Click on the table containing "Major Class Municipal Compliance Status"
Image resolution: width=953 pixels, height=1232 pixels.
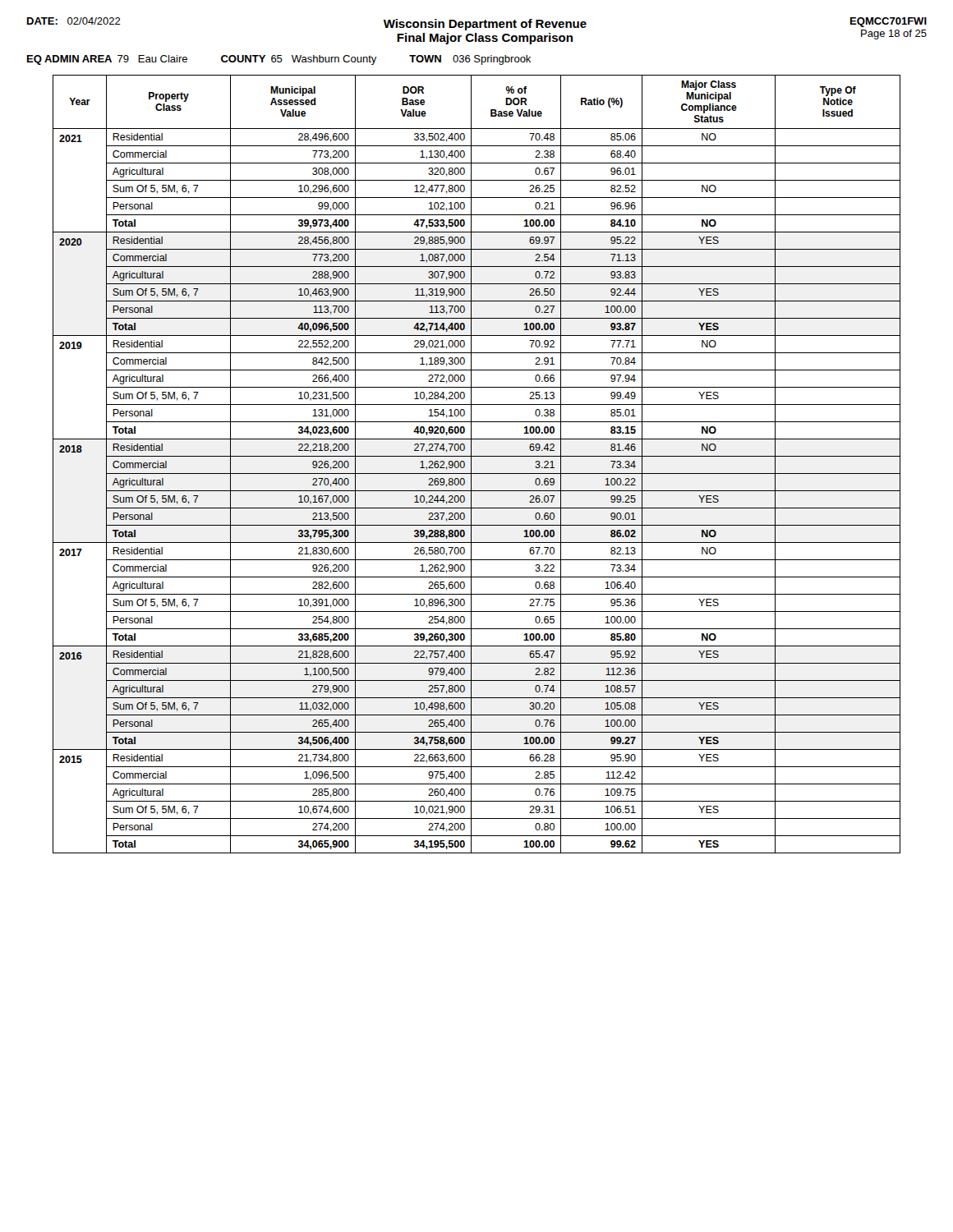pyautogui.click(x=476, y=464)
